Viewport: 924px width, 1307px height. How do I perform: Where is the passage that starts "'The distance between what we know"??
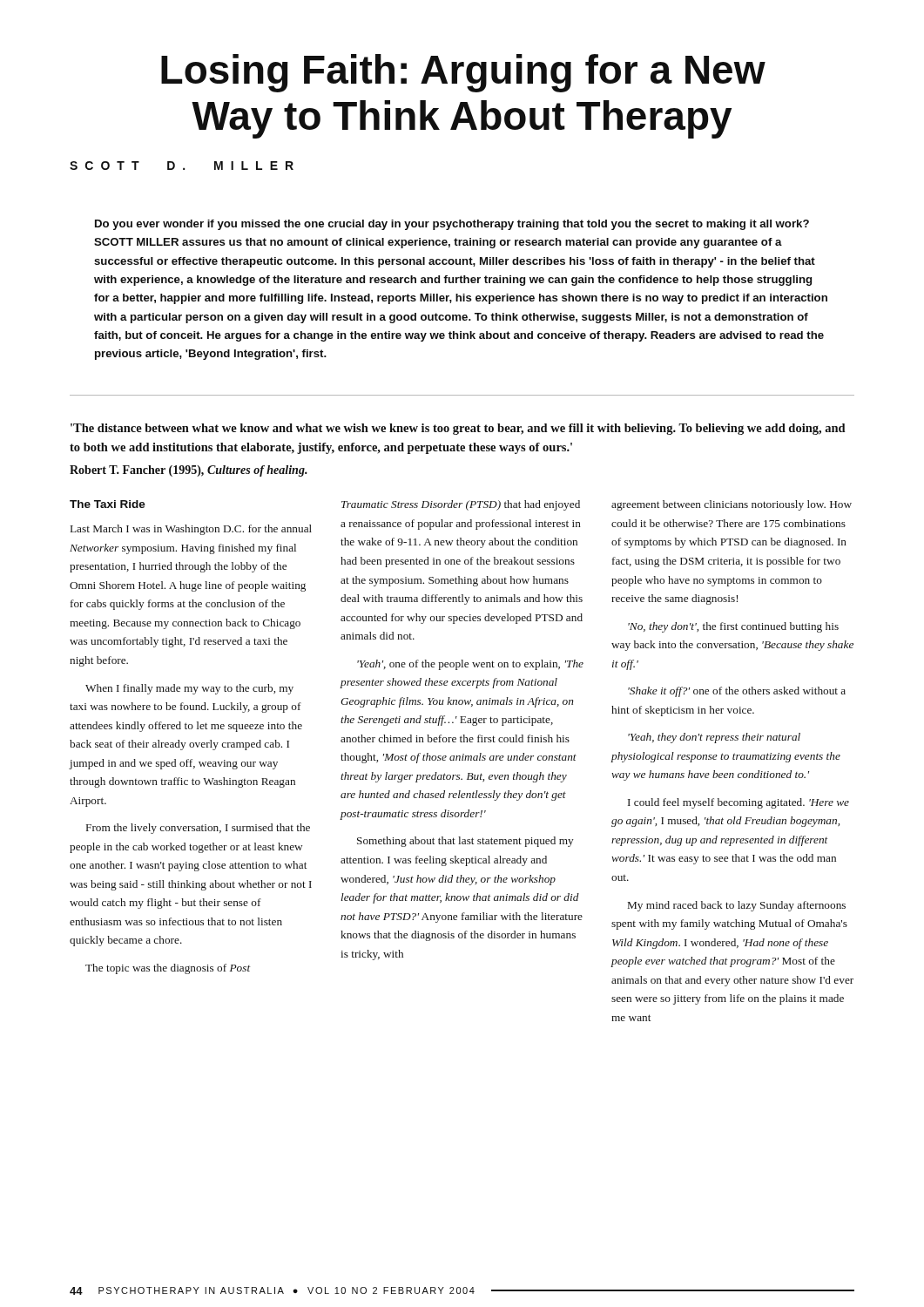pos(462,449)
